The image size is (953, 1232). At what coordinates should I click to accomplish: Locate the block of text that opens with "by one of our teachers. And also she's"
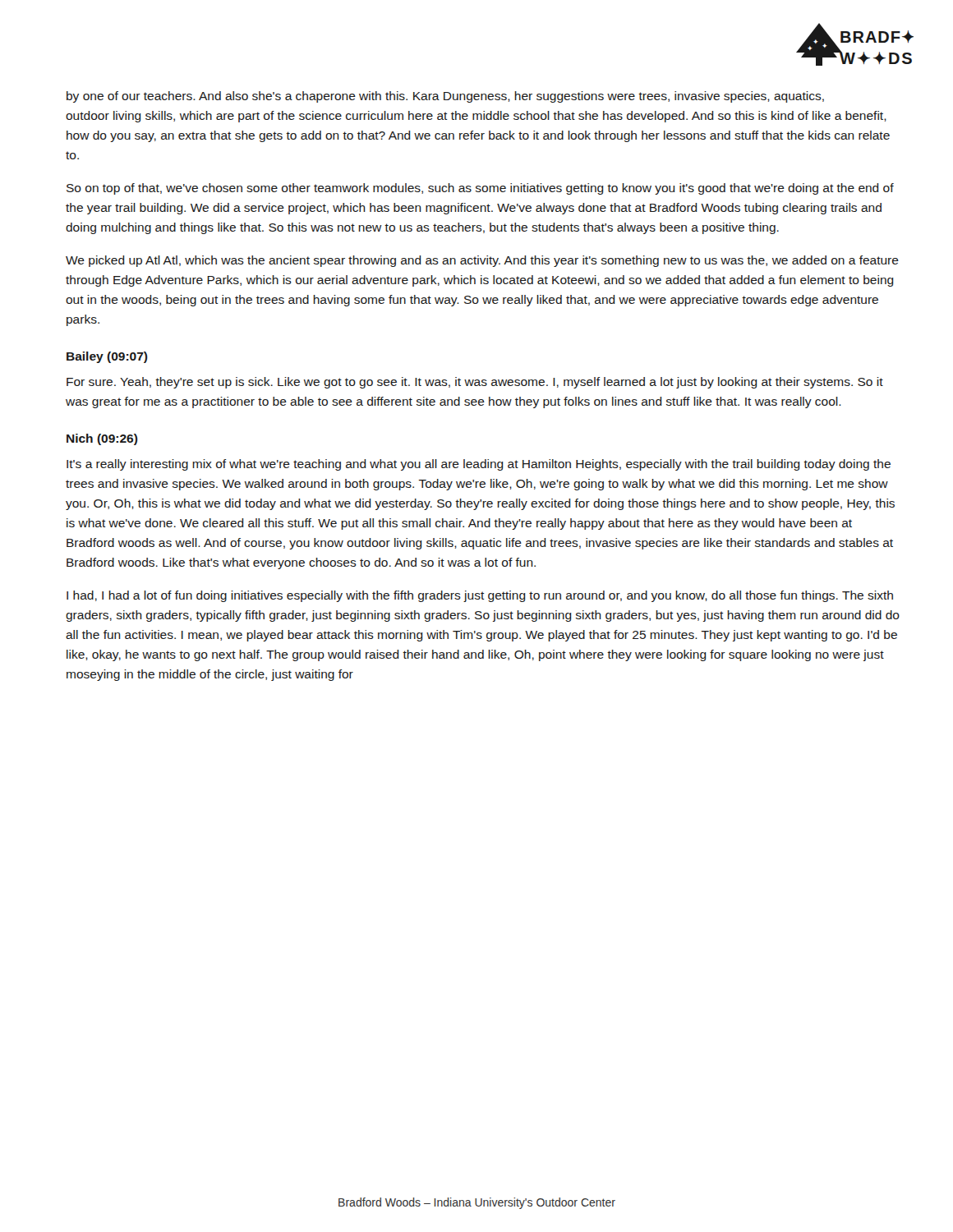pyautogui.click(x=478, y=125)
